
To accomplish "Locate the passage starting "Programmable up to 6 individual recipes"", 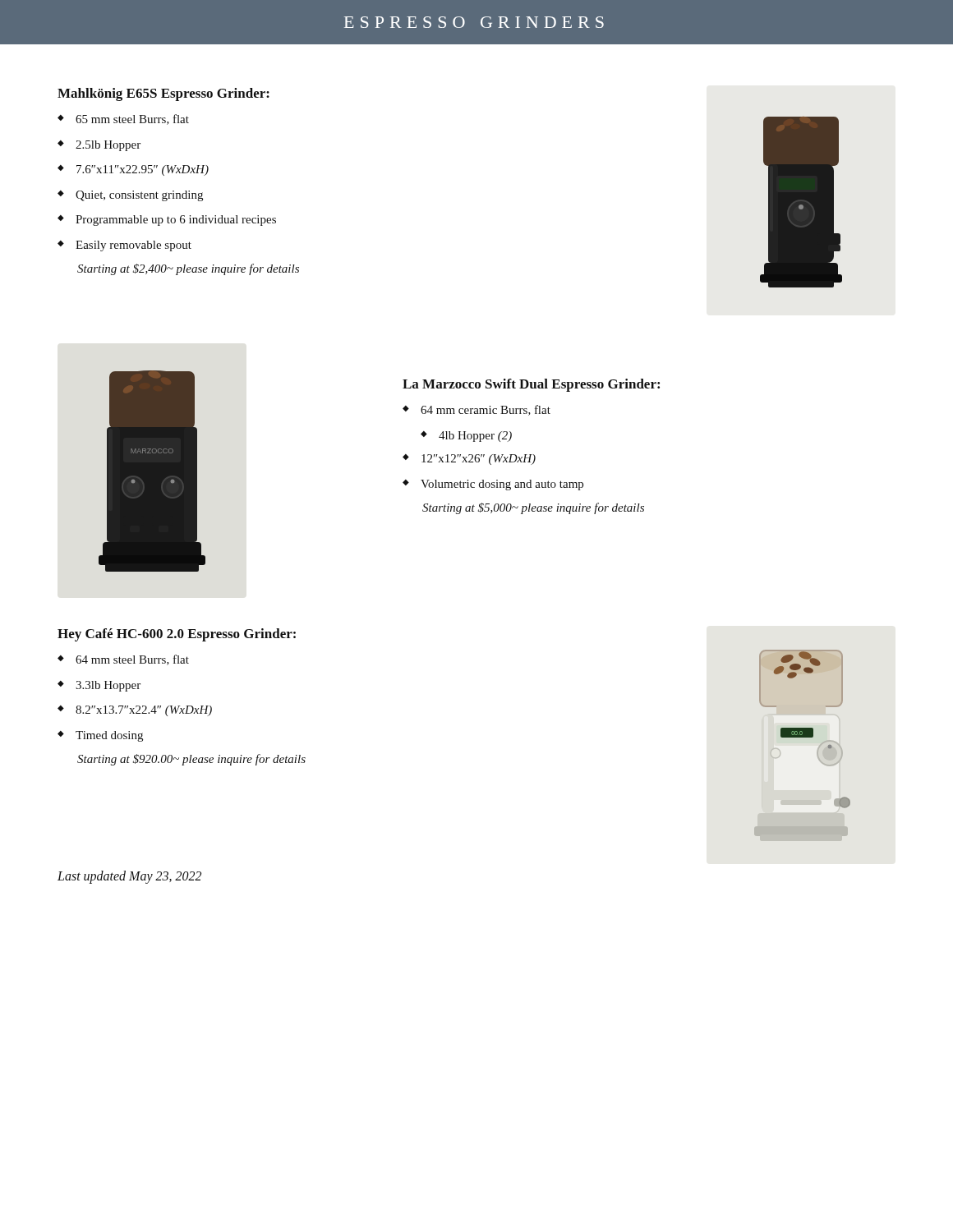I will tap(176, 219).
